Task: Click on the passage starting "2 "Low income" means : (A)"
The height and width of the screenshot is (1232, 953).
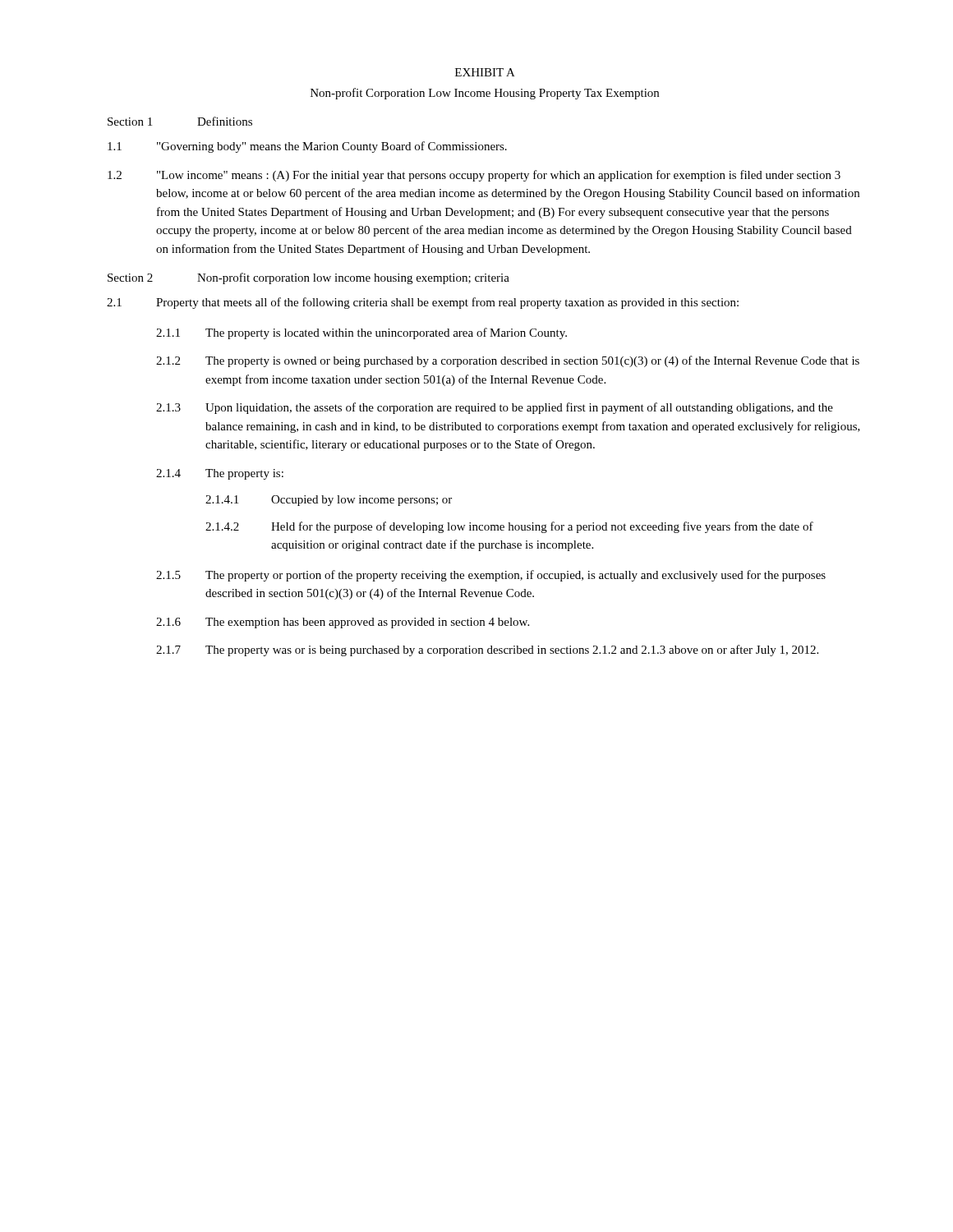Action: click(485, 212)
